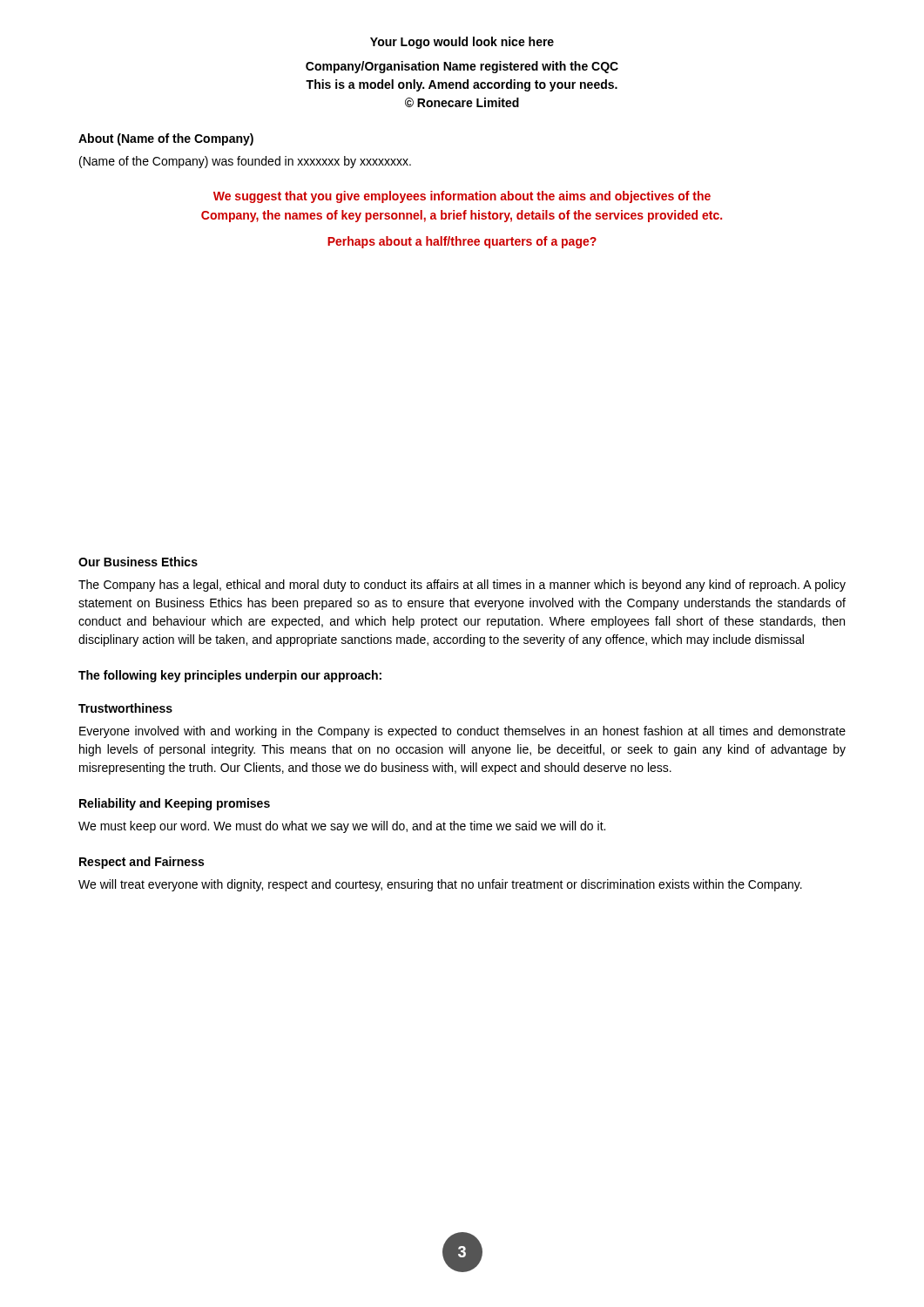Navigate to the region starting "We suggest that you give employees information about"

tap(462, 206)
